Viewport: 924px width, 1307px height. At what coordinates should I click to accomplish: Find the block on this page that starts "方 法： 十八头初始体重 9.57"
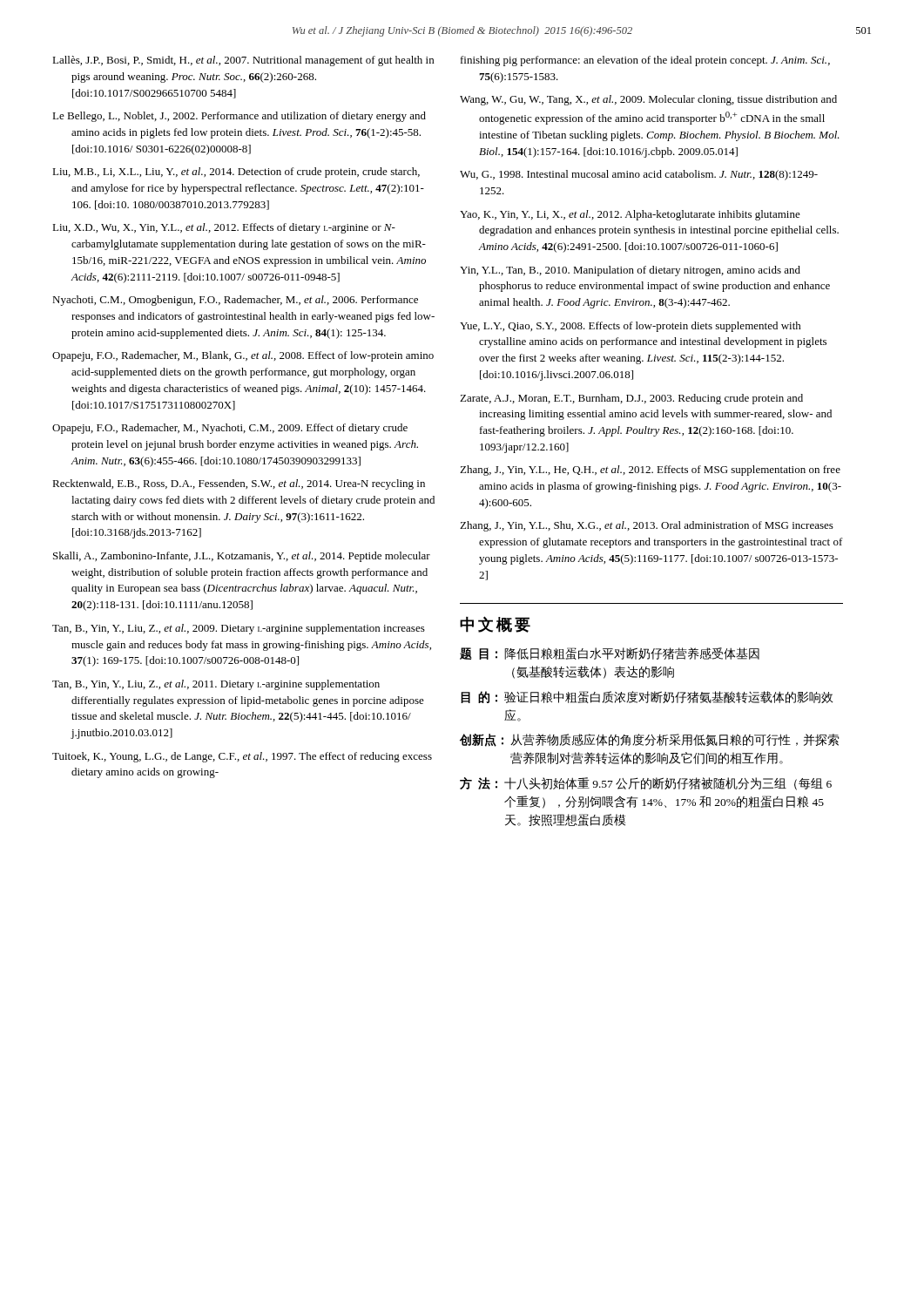(651, 803)
